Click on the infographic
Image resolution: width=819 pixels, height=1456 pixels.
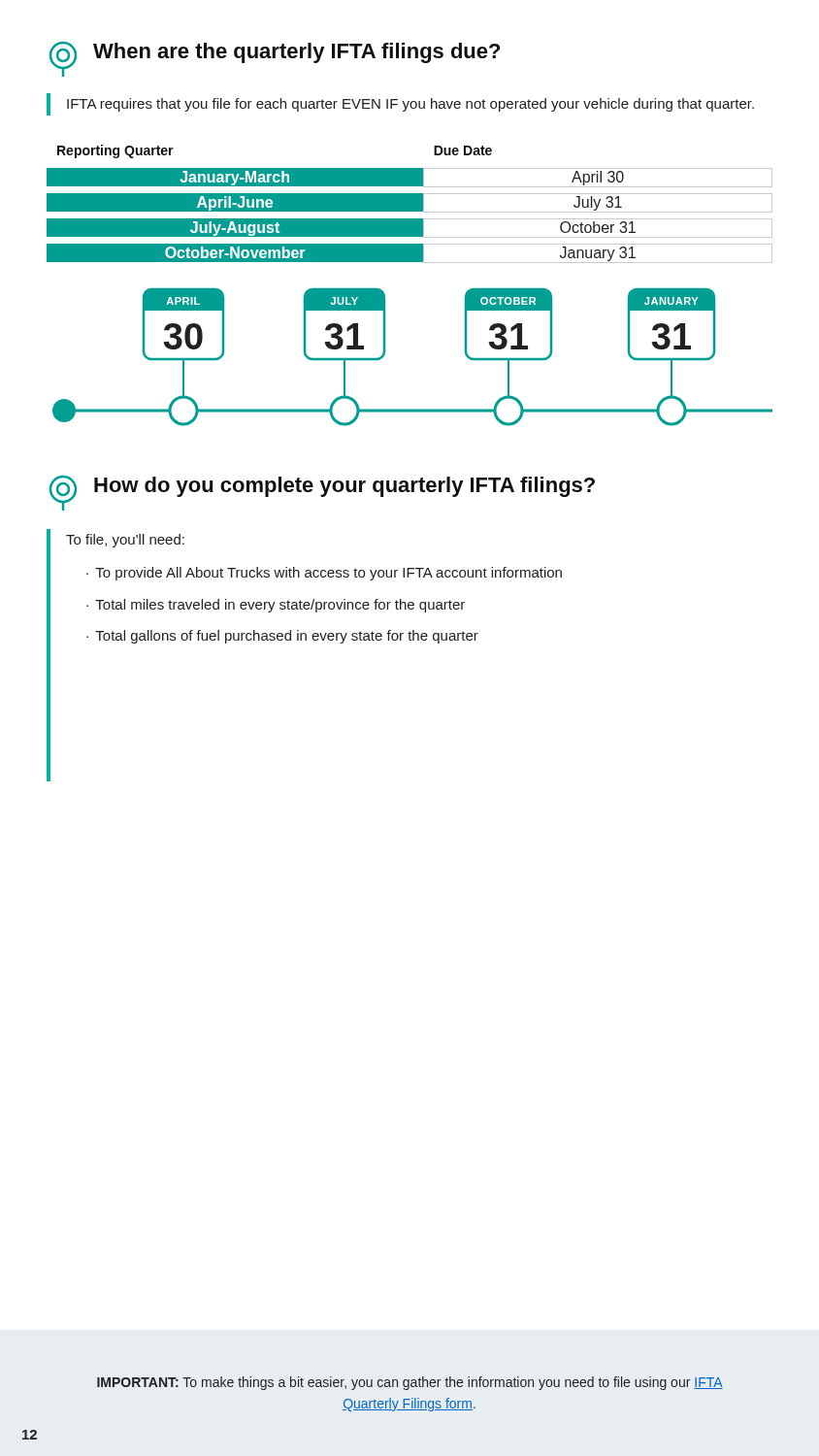(410, 363)
